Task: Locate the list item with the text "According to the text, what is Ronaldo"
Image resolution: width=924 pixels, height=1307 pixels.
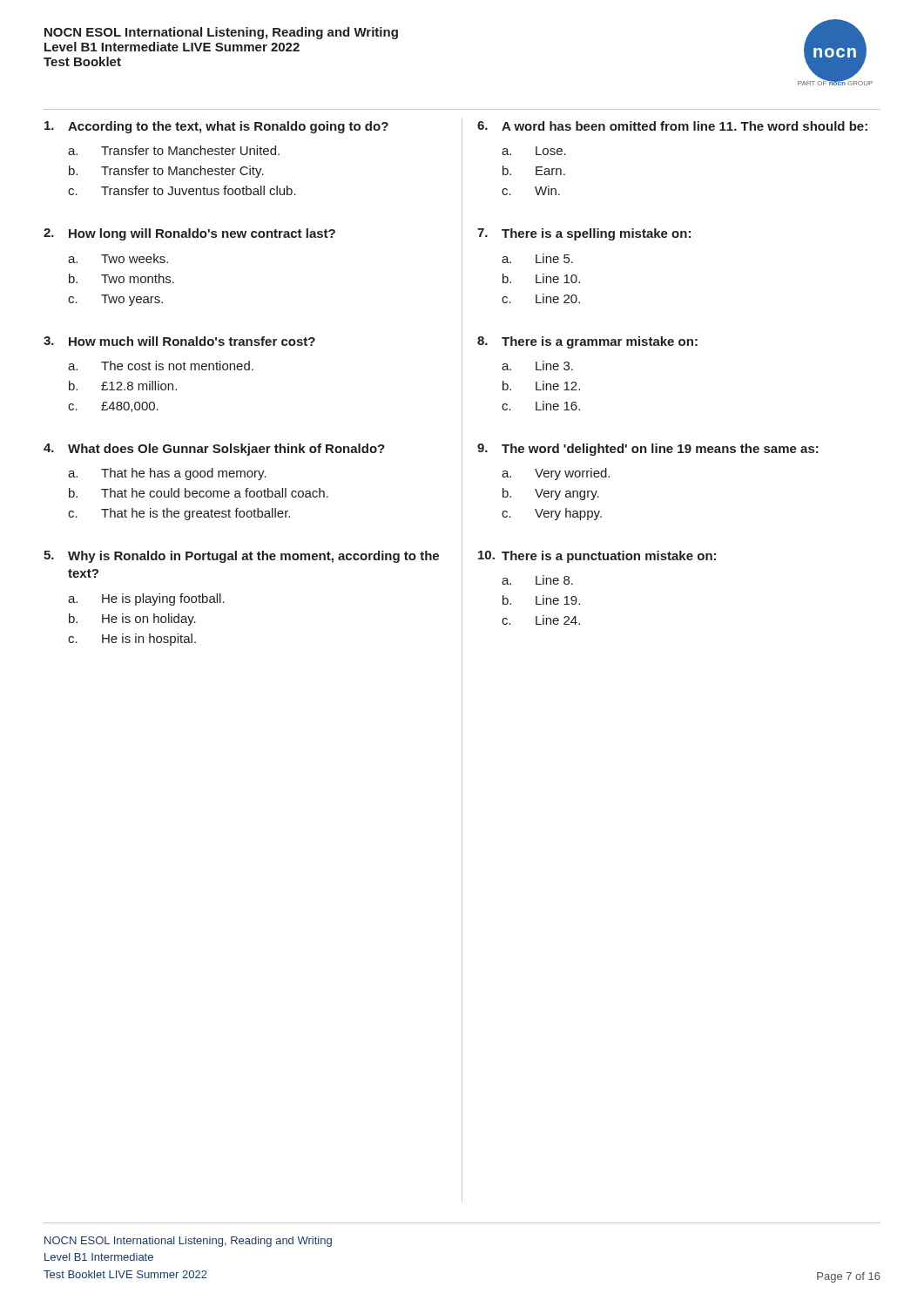Action: pos(244,159)
